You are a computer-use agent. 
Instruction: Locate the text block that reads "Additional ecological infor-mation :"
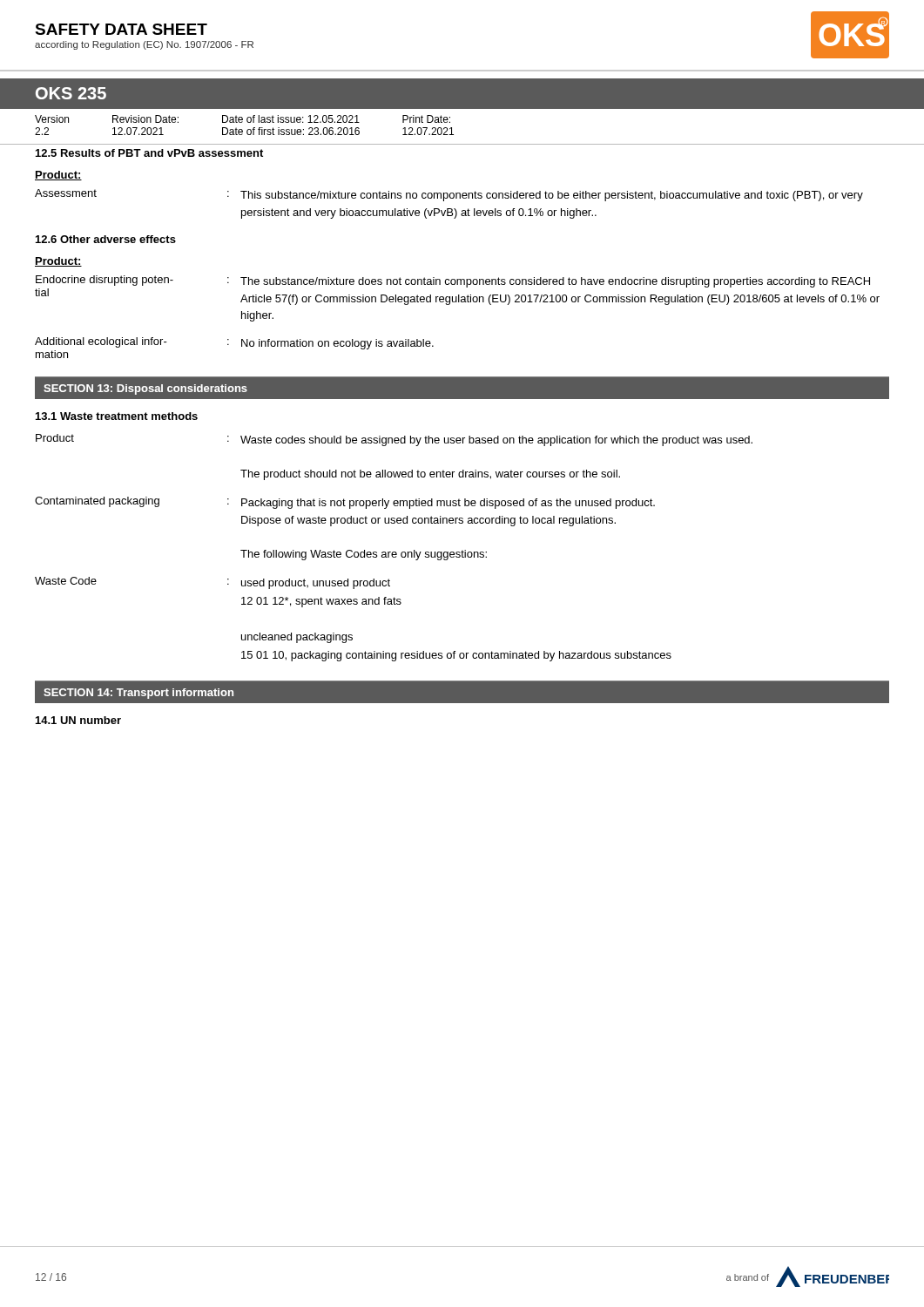click(x=235, y=347)
